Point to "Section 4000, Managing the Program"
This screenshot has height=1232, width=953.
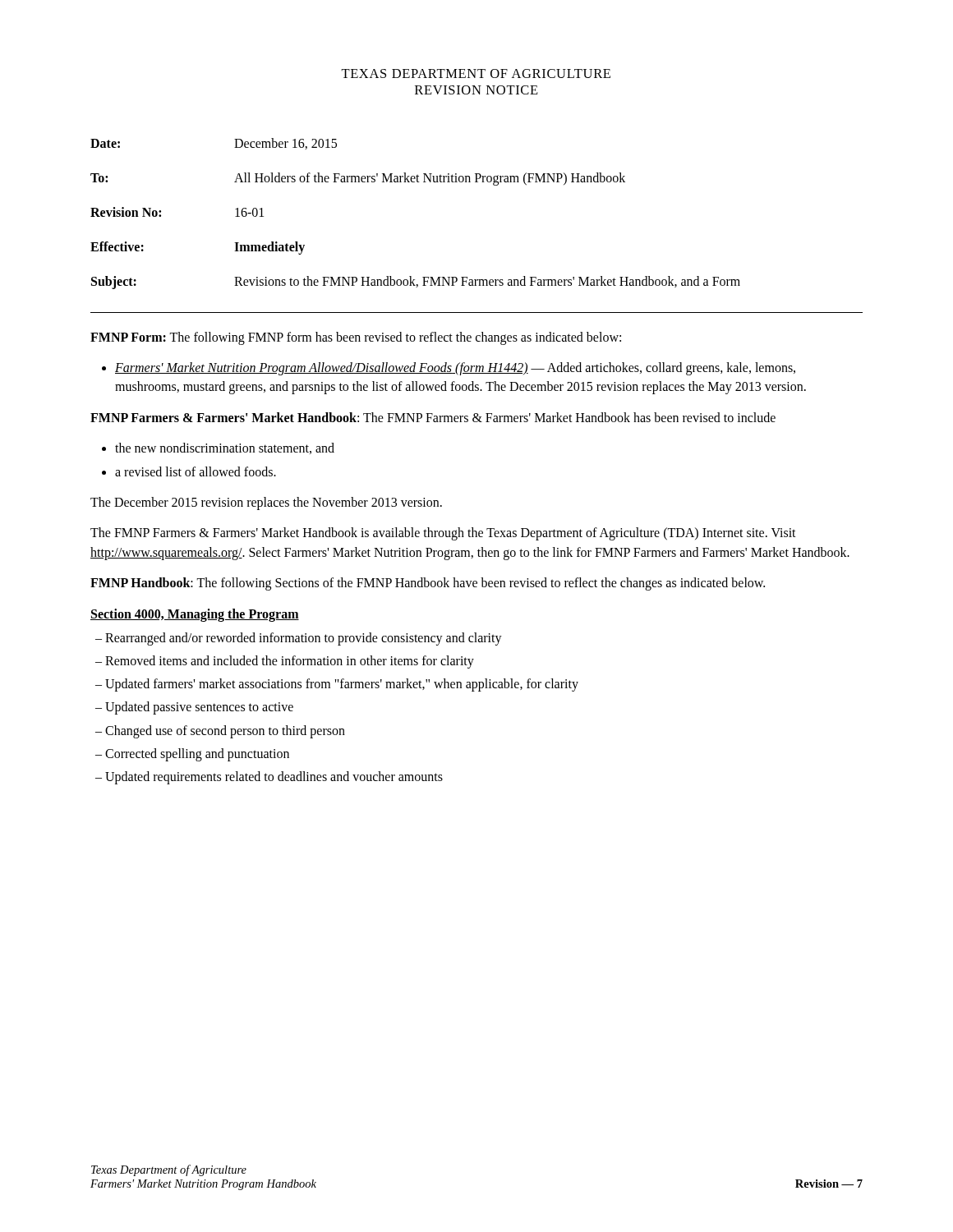click(x=194, y=614)
